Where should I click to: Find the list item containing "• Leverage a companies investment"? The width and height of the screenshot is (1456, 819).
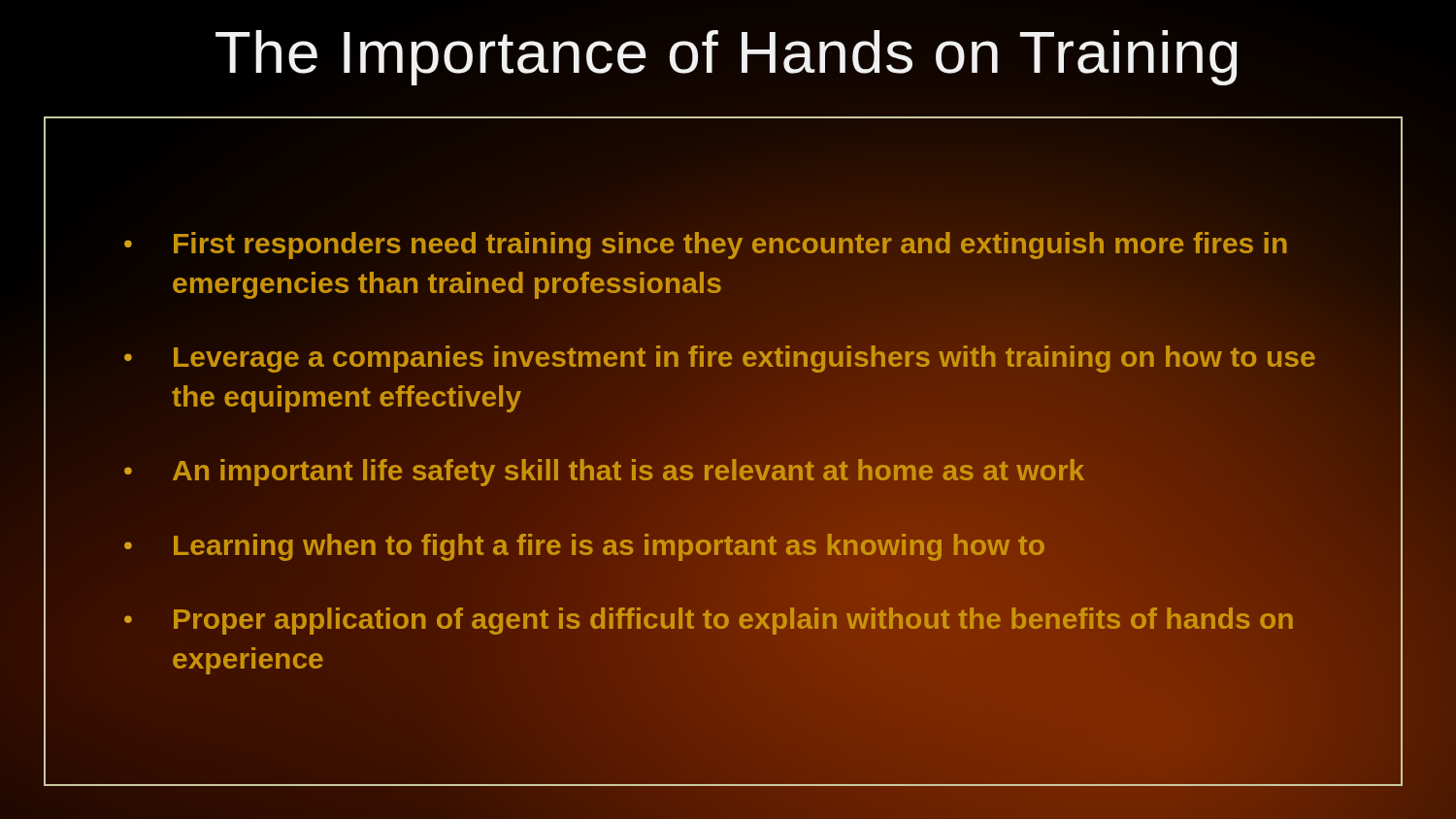[x=733, y=377]
